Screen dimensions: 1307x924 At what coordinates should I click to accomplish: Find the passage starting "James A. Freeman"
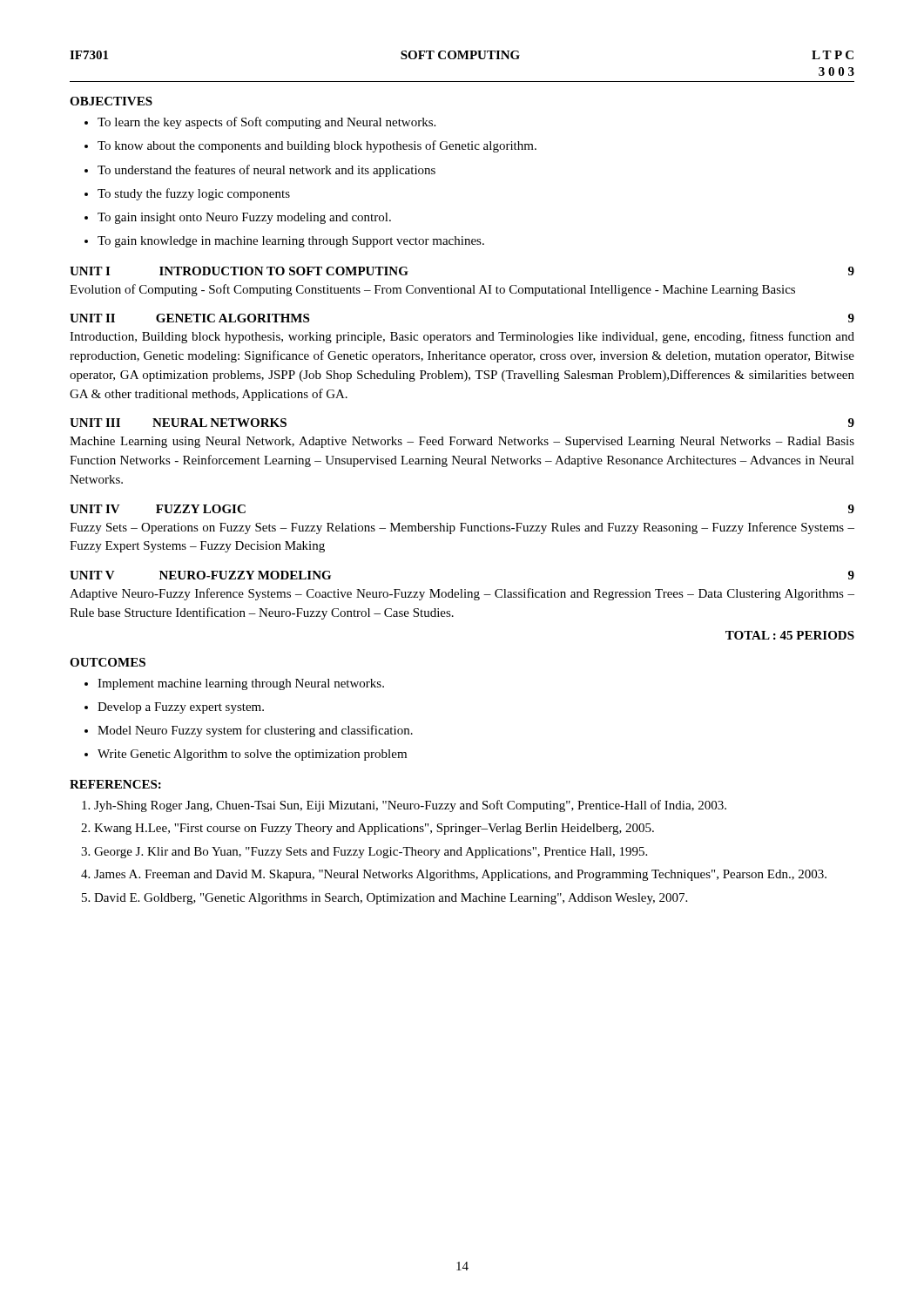[462, 874]
